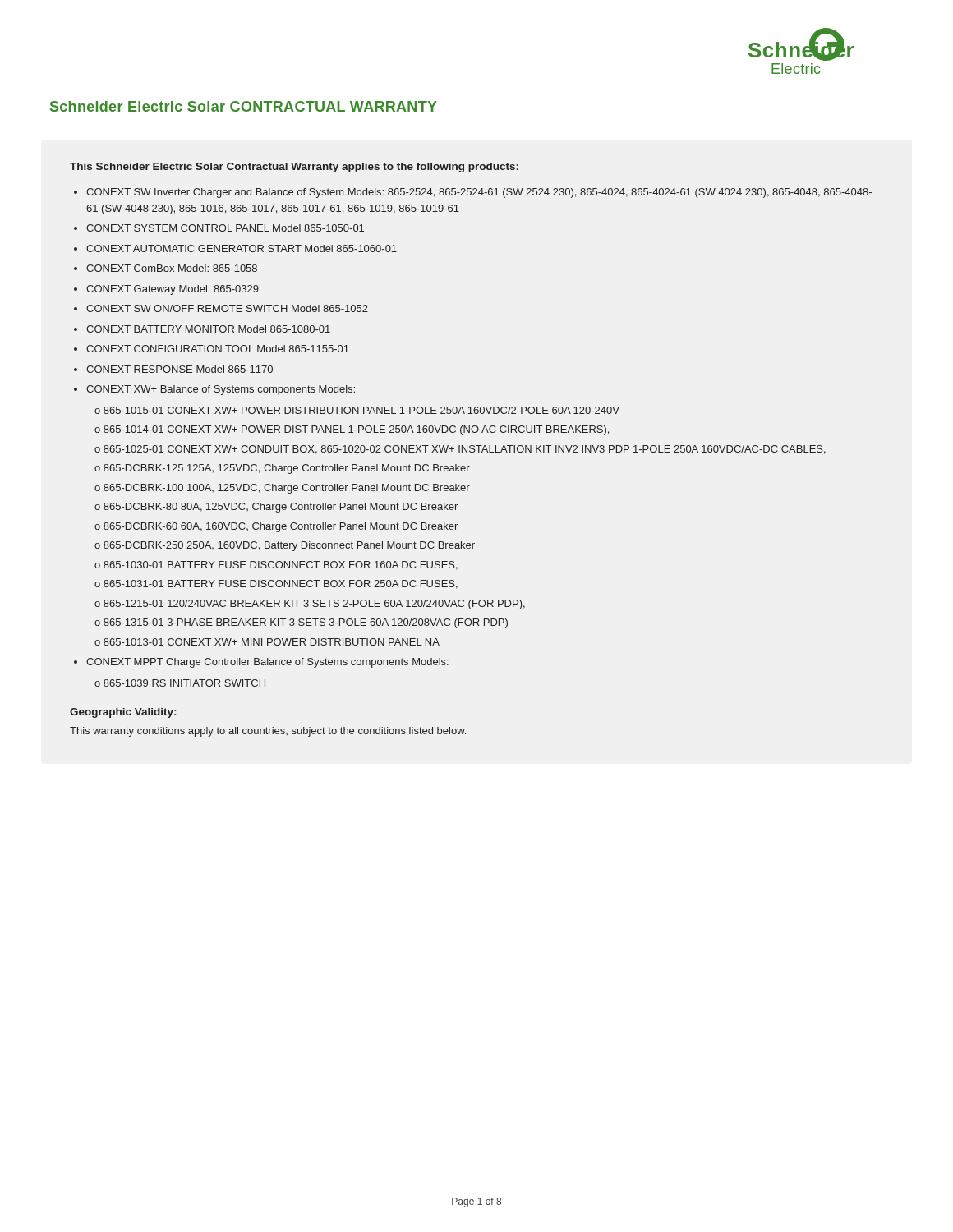
Task: Navigate to the text starting "865-DCBRK-100 100A, 125VDC, Charge Controller"
Action: coord(287,487)
